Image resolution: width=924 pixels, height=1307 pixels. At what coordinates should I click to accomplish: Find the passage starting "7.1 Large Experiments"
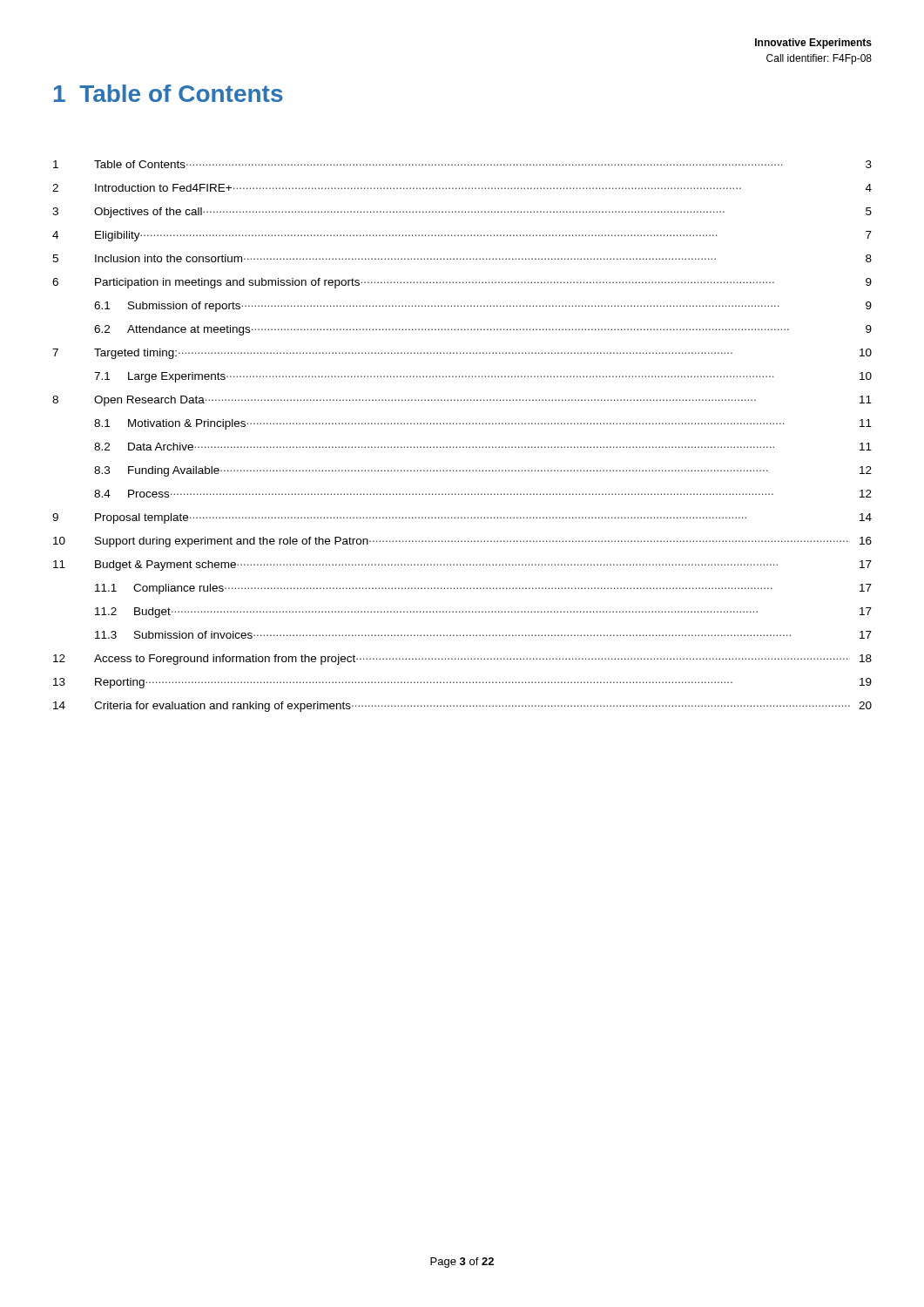point(483,375)
